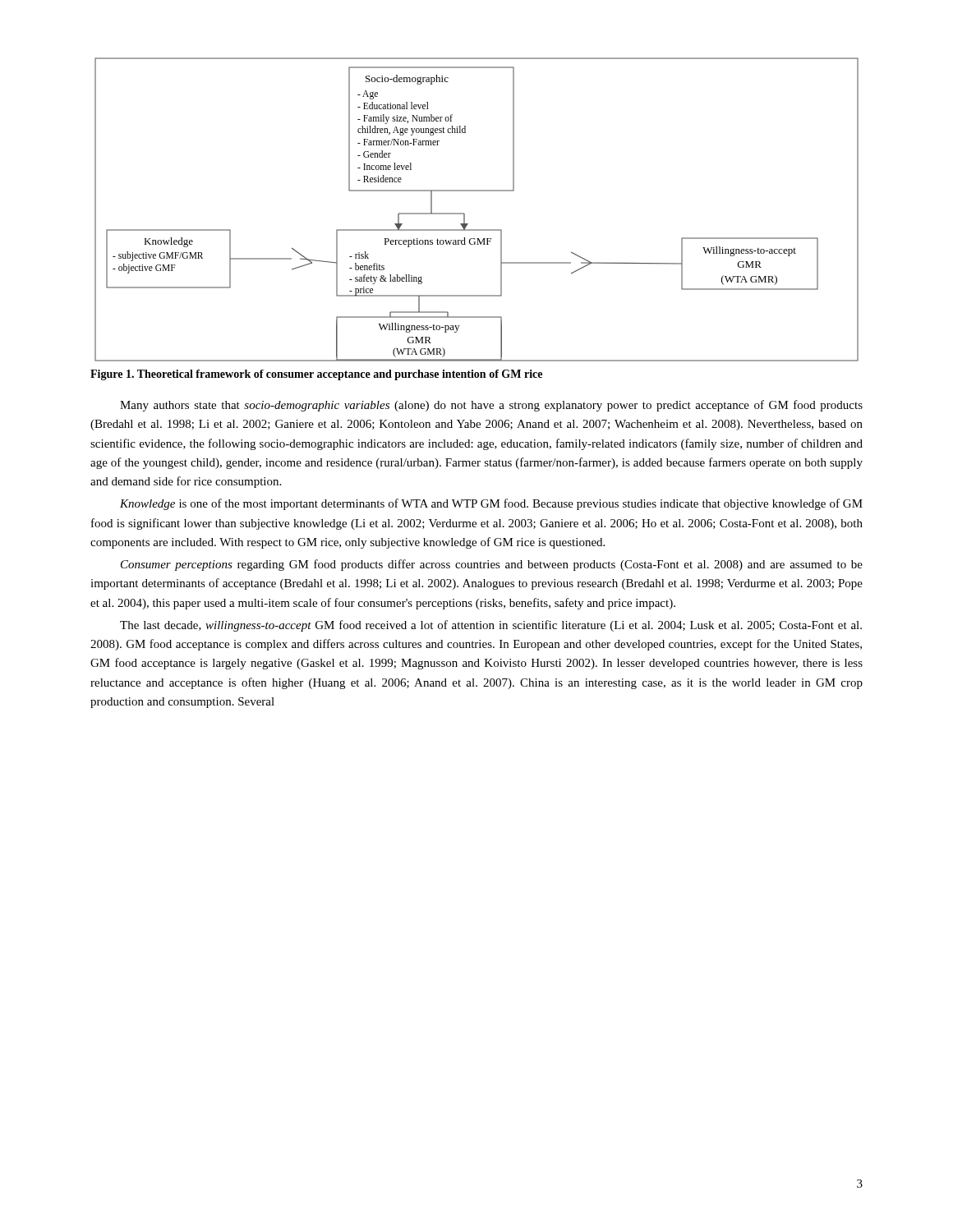Image resolution: width=953 pixels, height=1232 pixels.
Task: Select the flowchart
Action: tap(476, 209)
